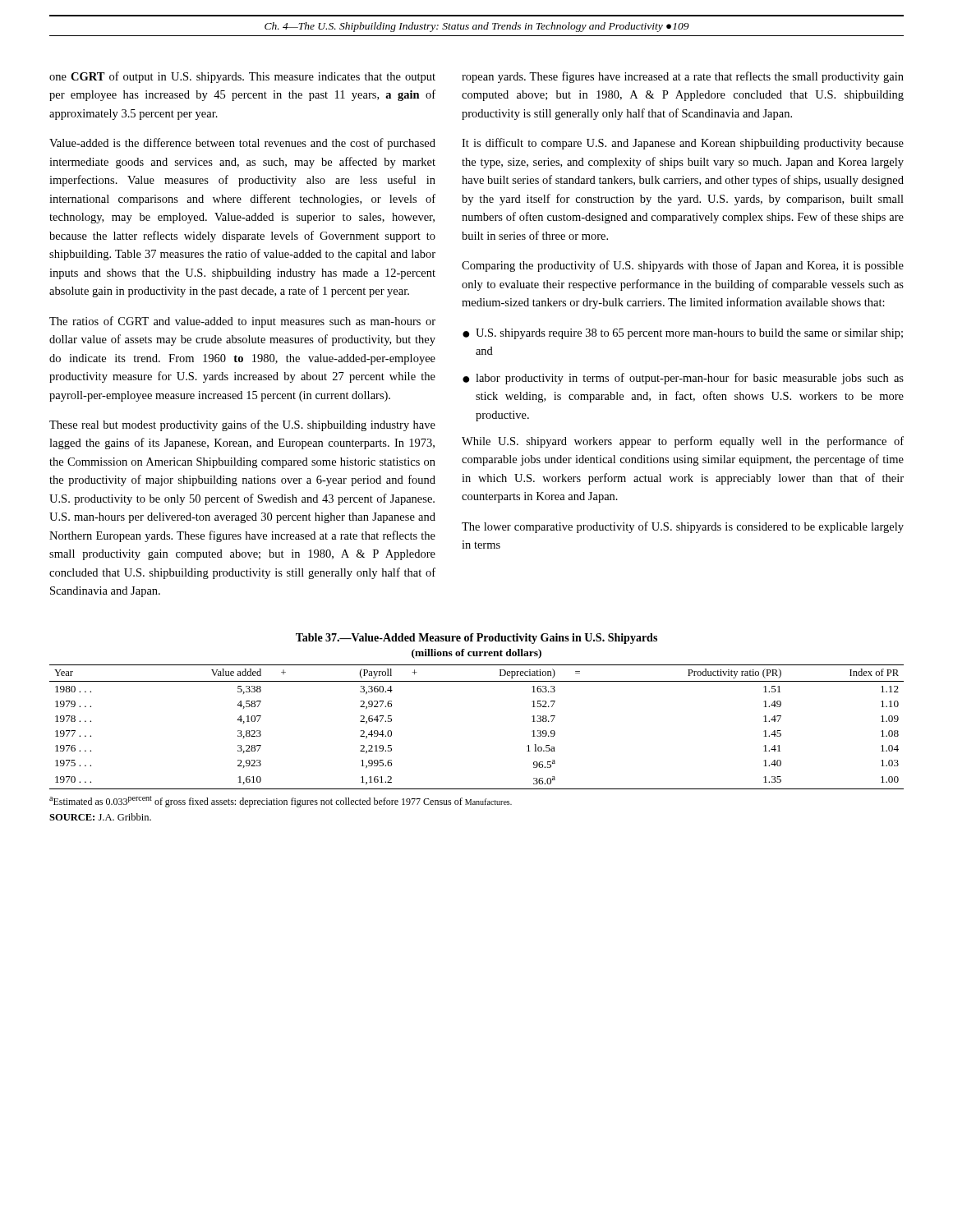Locate the block of text that opens with "These real but modest productivity gains"
The height and width of the screenshot is (1232, 953).
pyautogui.click(x=242, y=508)
